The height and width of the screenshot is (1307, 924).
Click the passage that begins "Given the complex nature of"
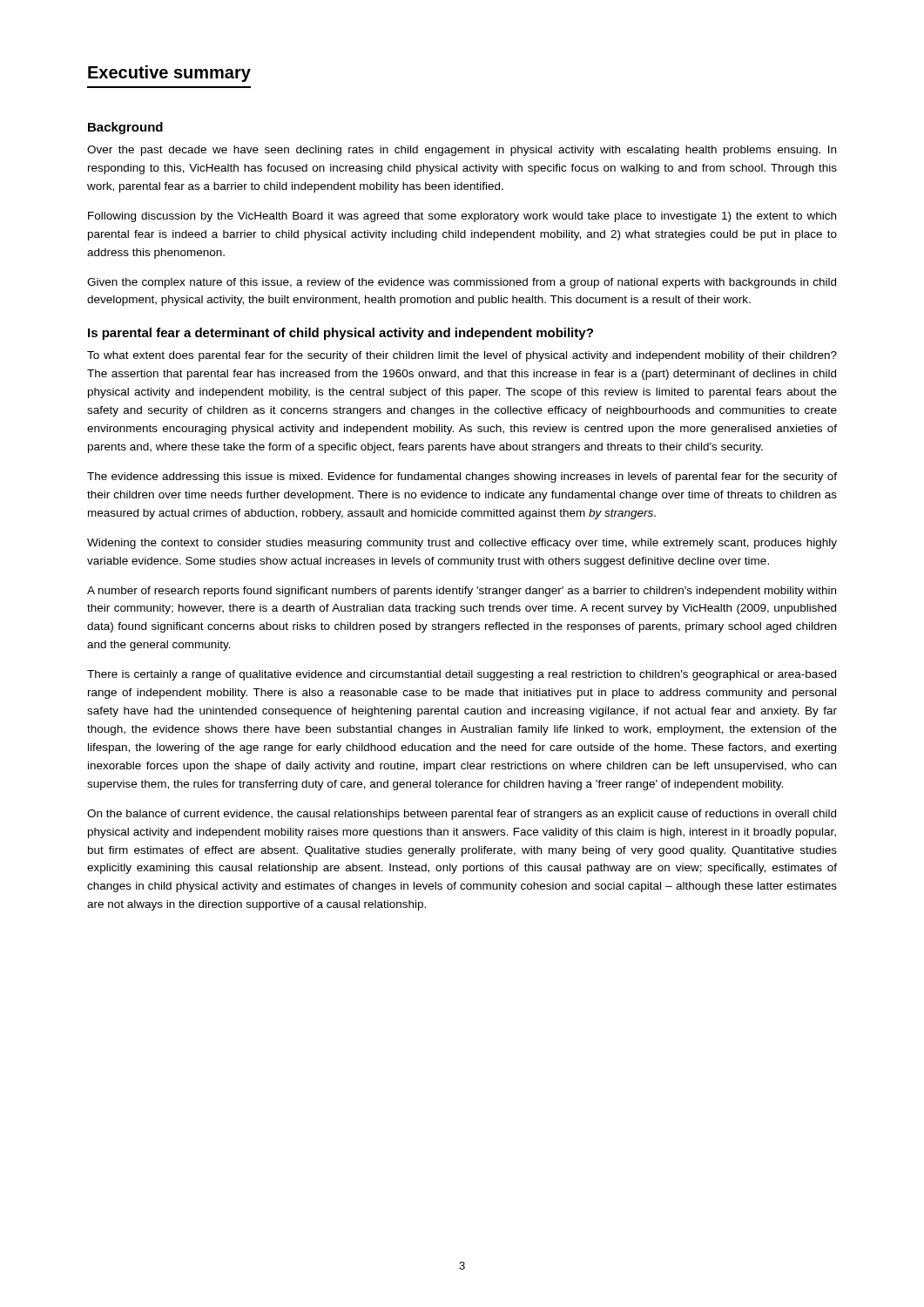click(x=462, y=291)
